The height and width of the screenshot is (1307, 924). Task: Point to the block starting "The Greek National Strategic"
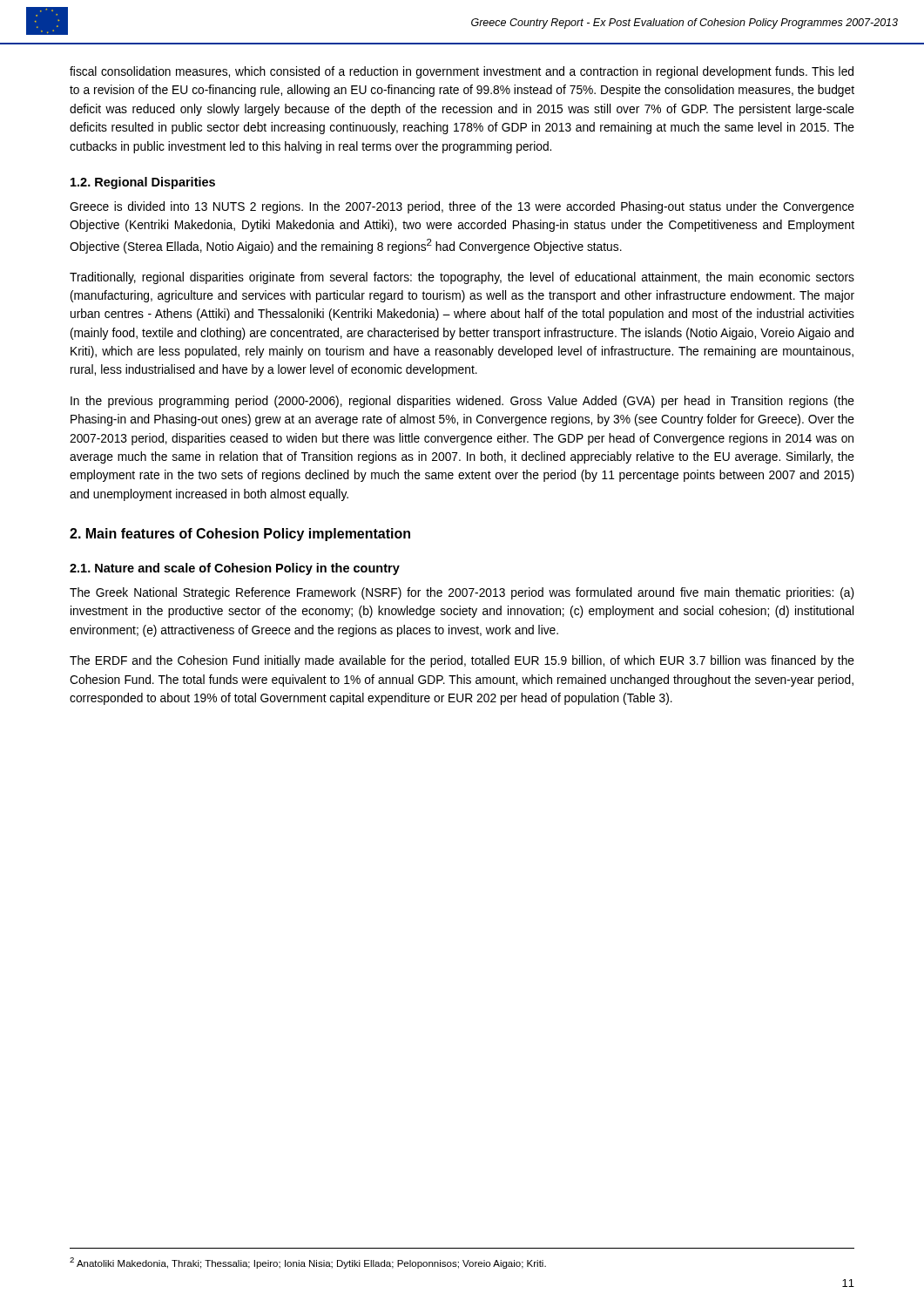pyautogui.click(x=462, y=612)
